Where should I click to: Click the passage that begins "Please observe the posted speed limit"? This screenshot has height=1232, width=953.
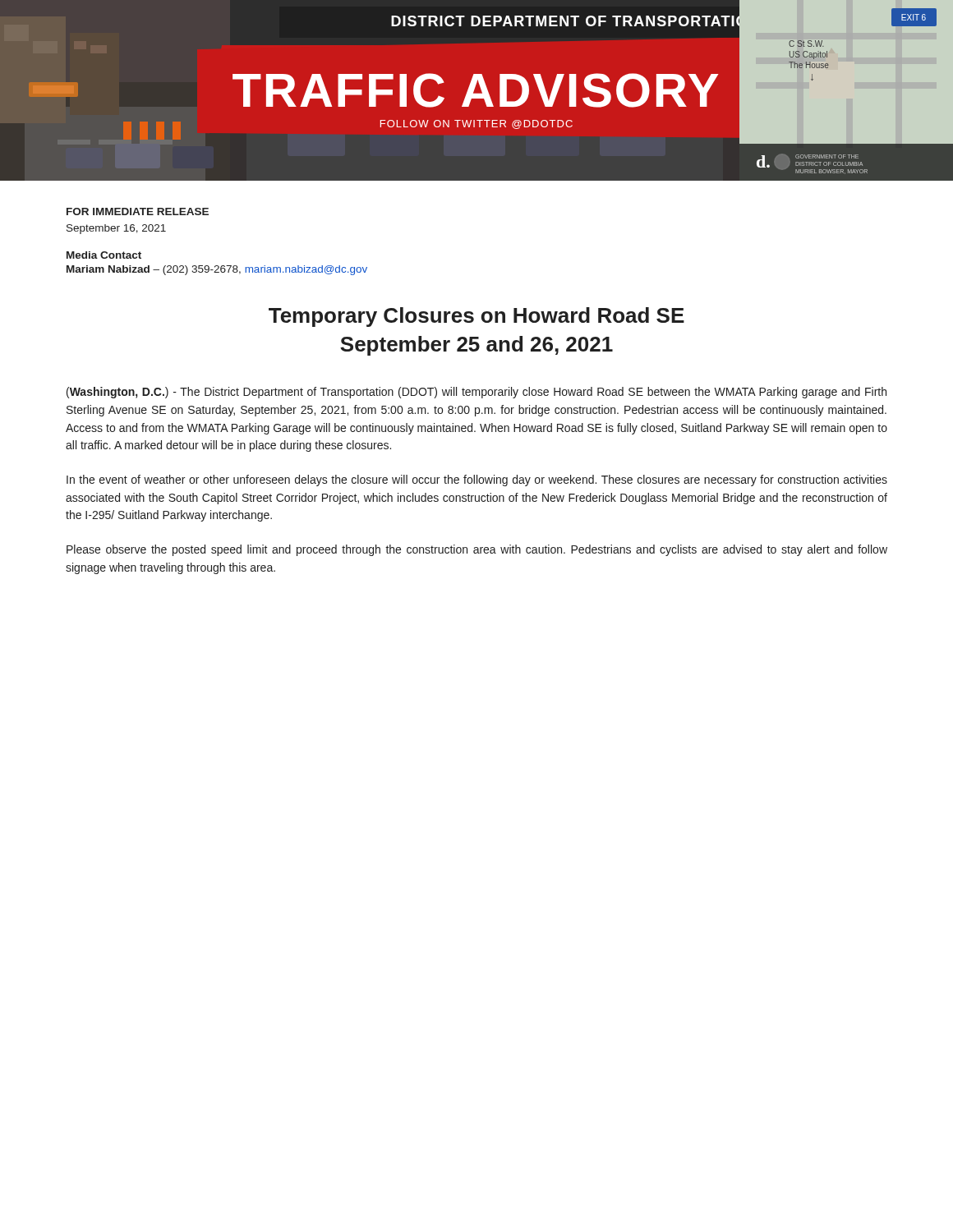pos(476,558)
